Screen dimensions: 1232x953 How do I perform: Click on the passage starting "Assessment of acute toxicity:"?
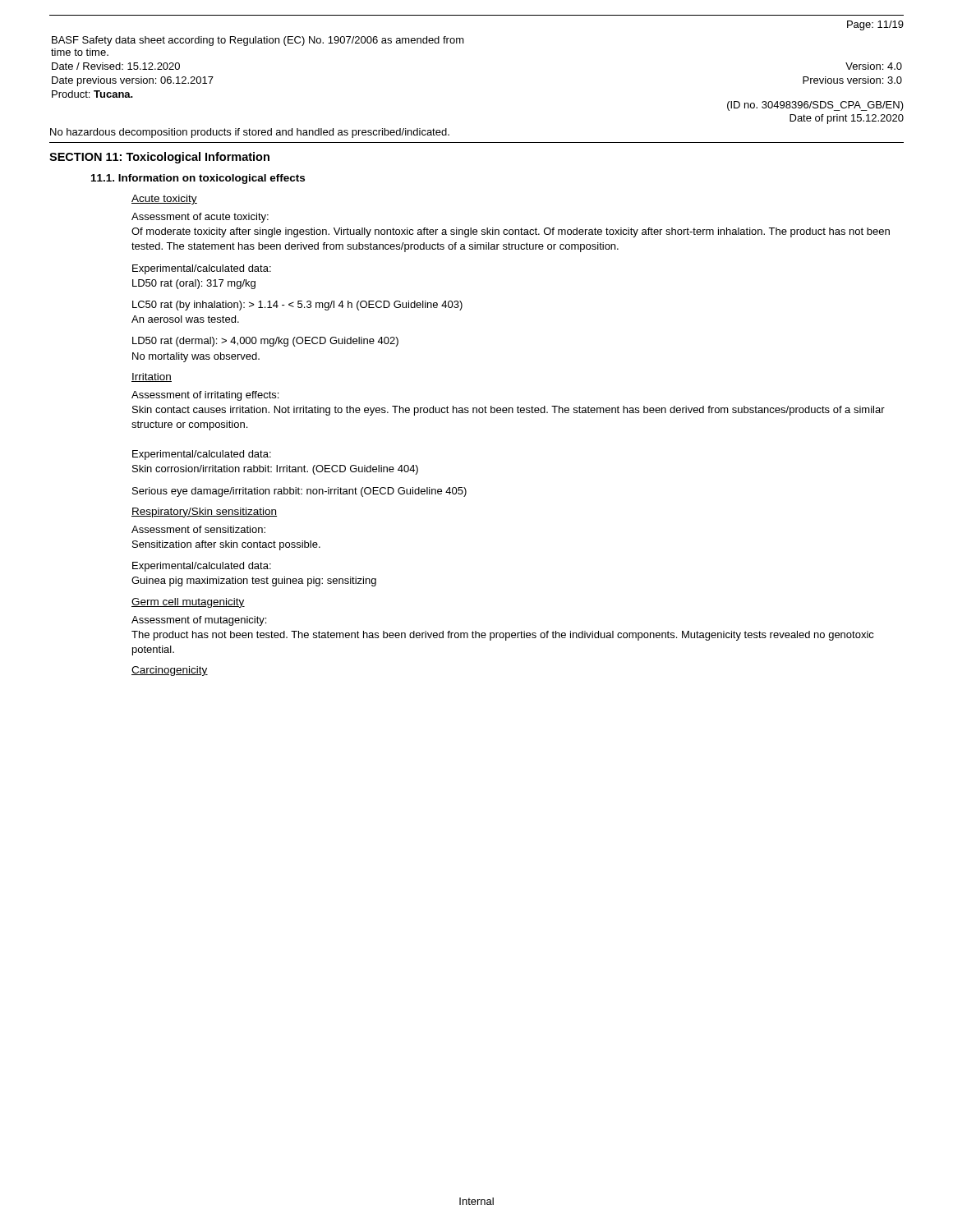point(511,231)
